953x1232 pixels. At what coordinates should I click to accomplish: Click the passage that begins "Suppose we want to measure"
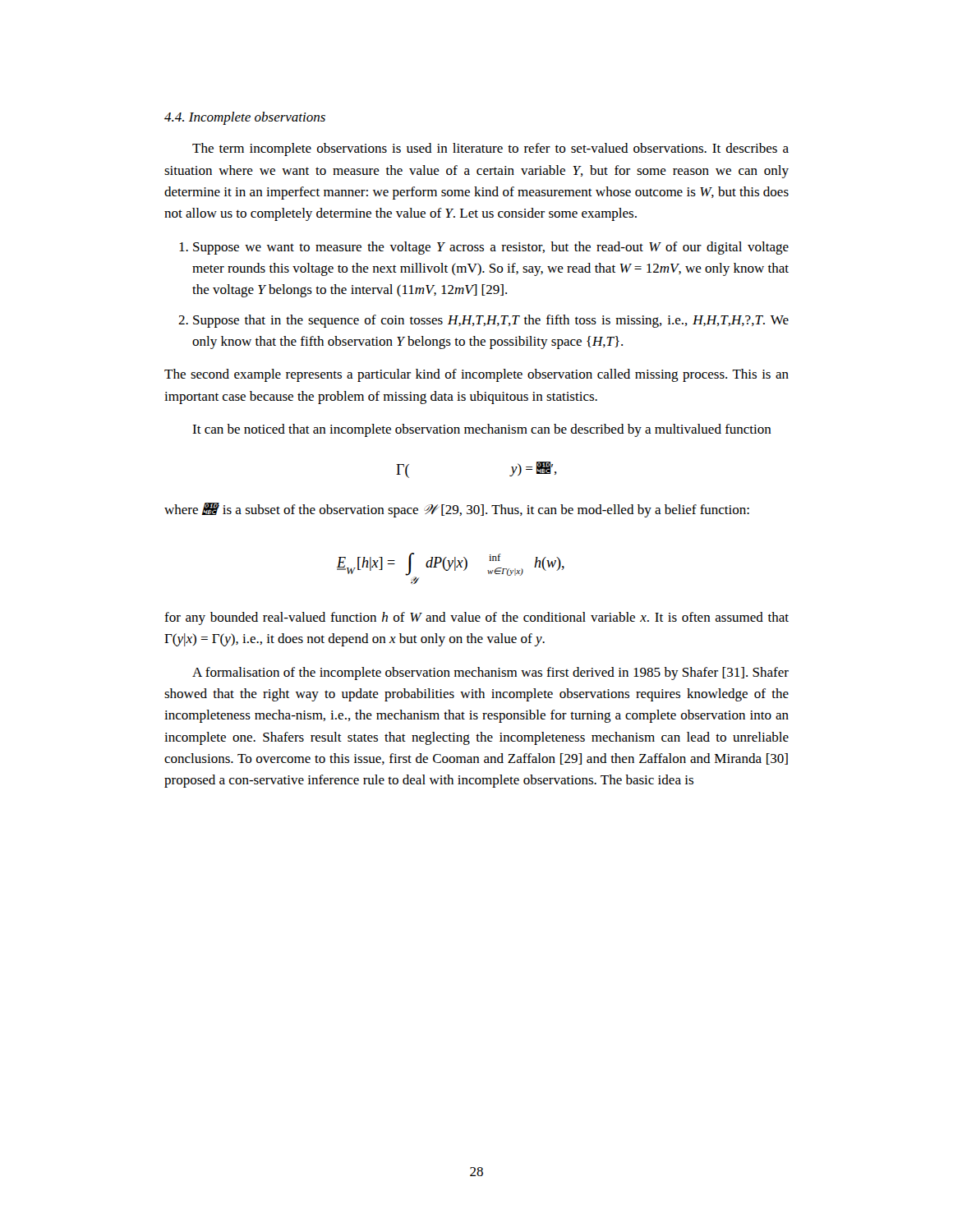pyautogui.click(x=490, y=268)
